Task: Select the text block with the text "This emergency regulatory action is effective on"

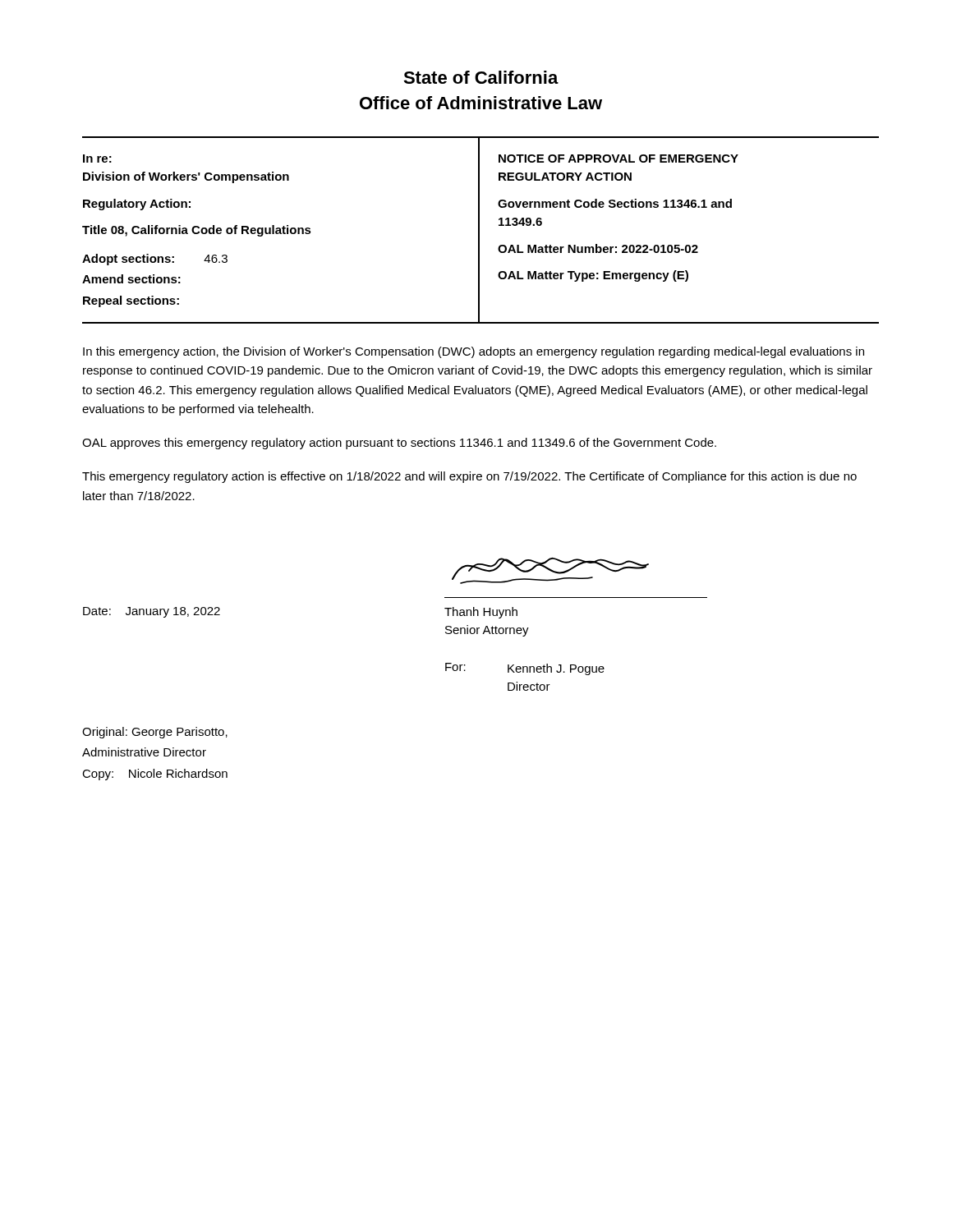Action: coord(470,486)
